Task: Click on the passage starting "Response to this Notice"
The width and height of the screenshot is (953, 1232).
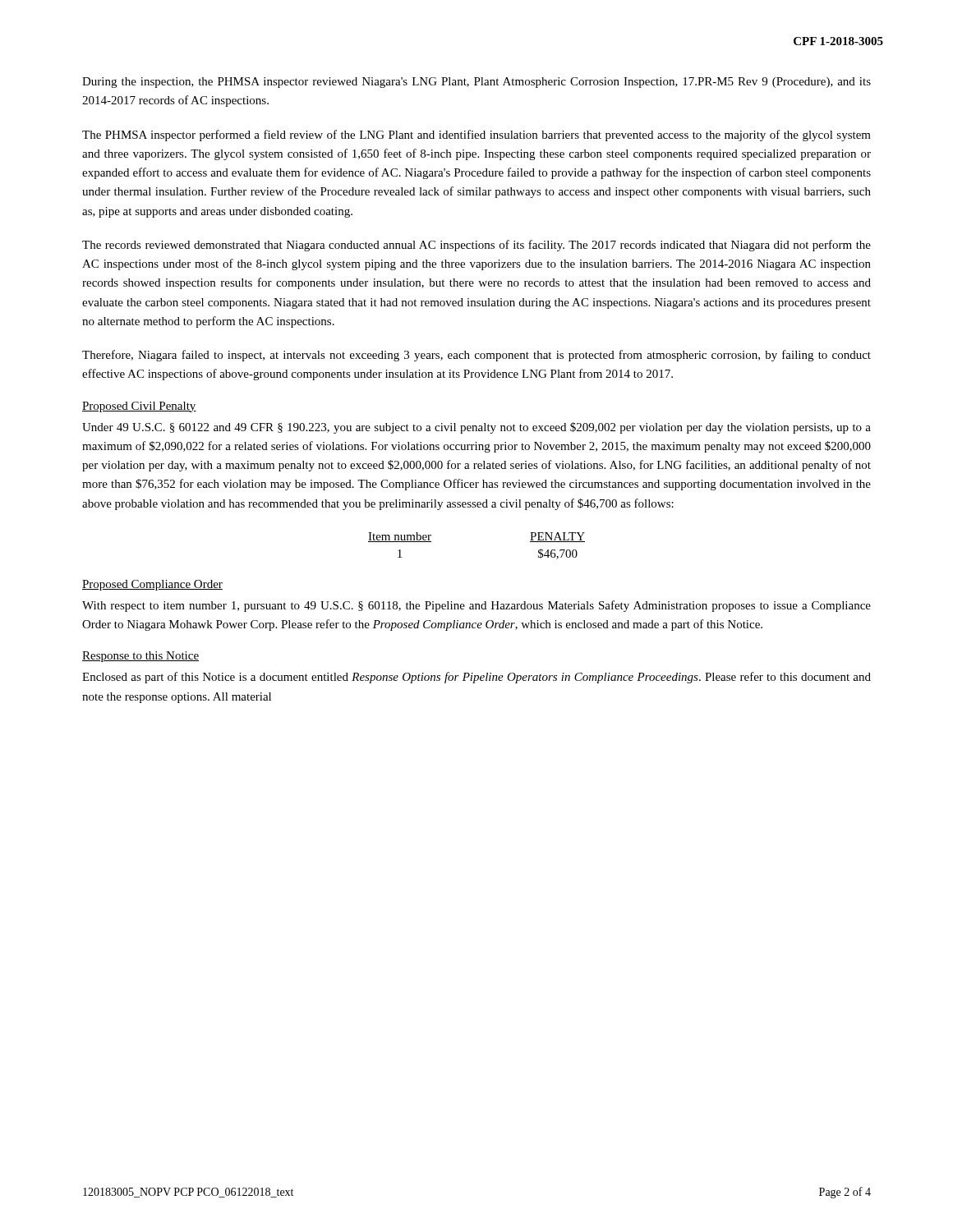Action: pos(141,656)
